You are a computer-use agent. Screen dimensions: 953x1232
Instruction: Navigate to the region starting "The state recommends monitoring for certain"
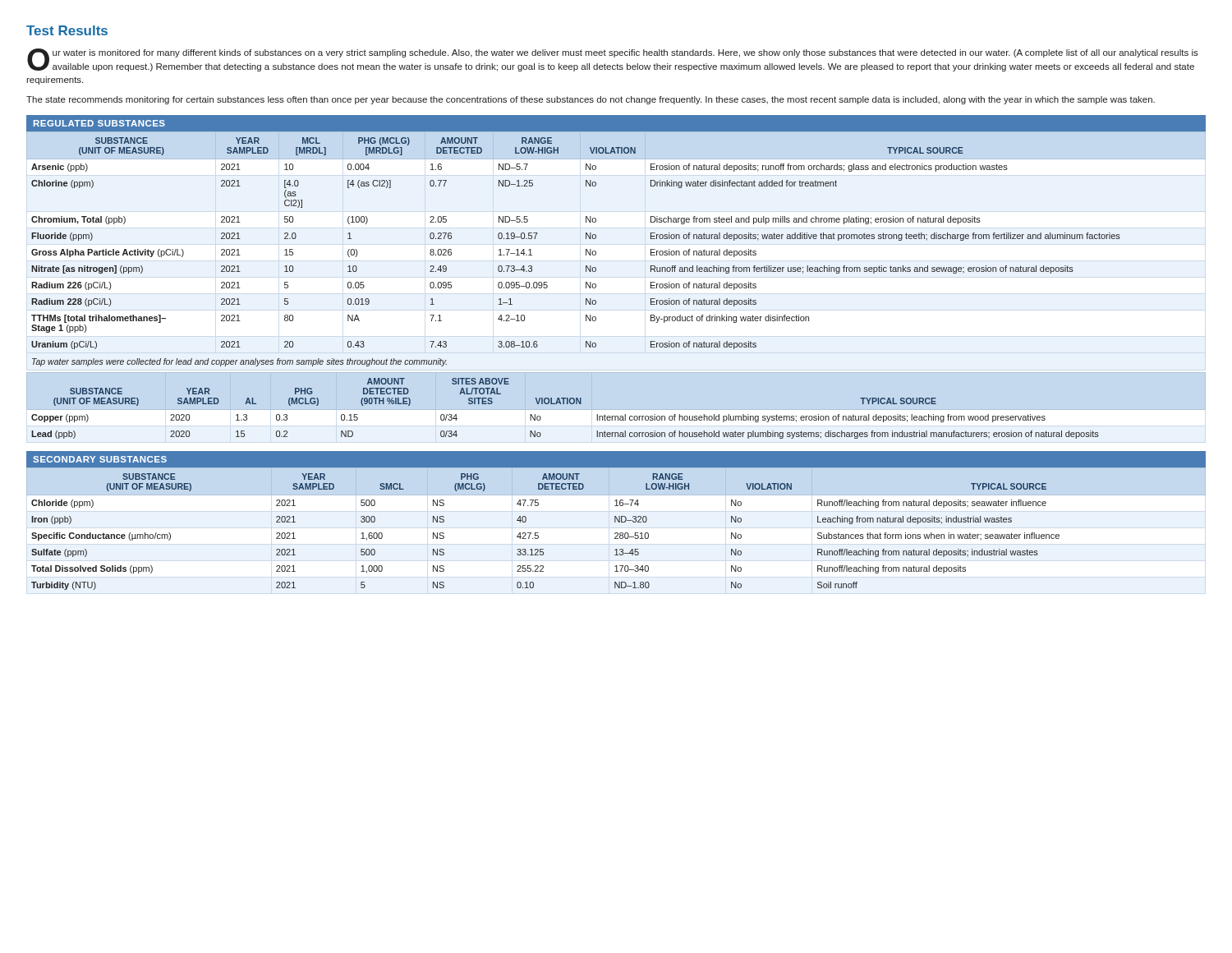[591, 99]
